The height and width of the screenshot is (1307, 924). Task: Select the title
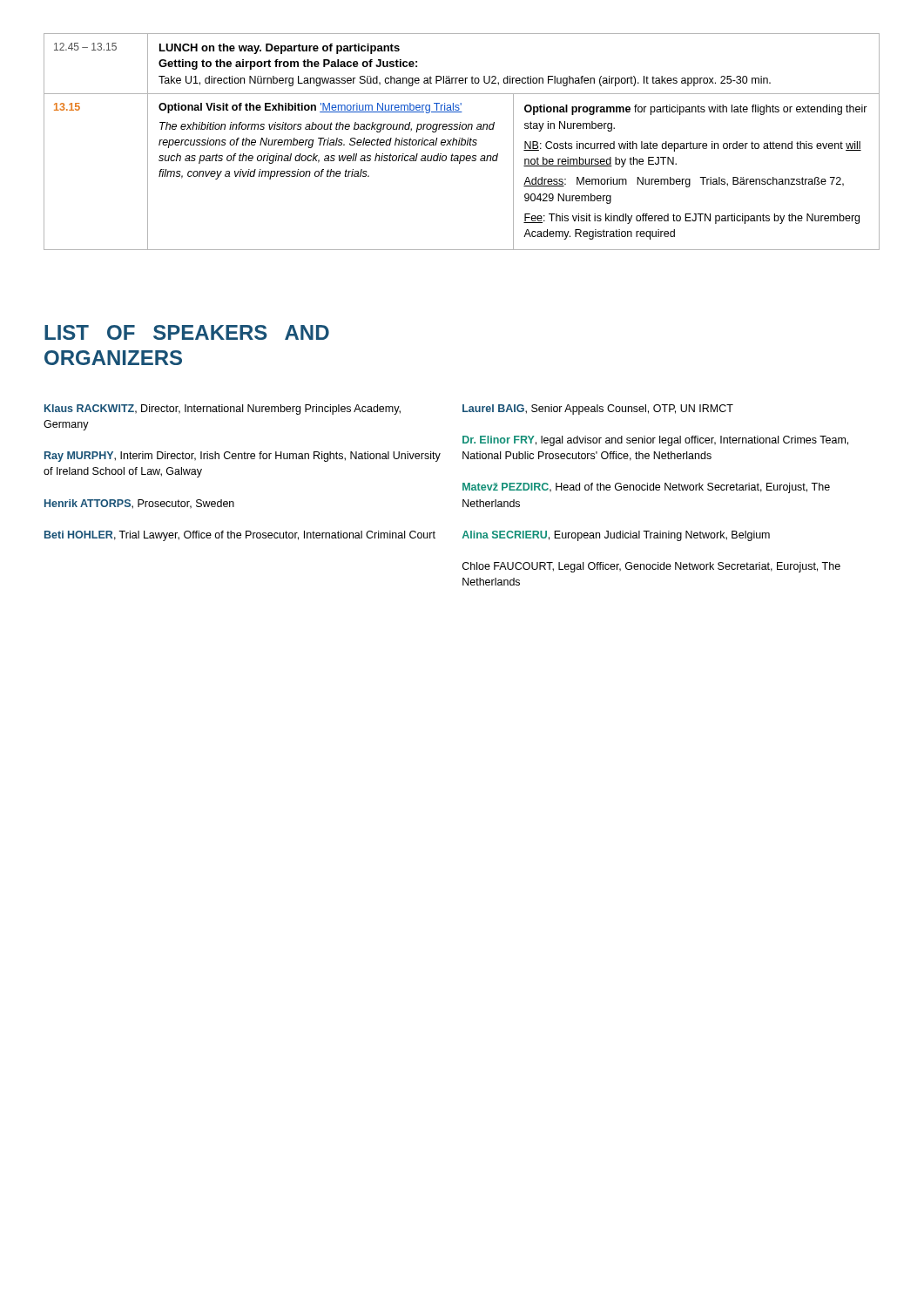(x=244, y=346)
